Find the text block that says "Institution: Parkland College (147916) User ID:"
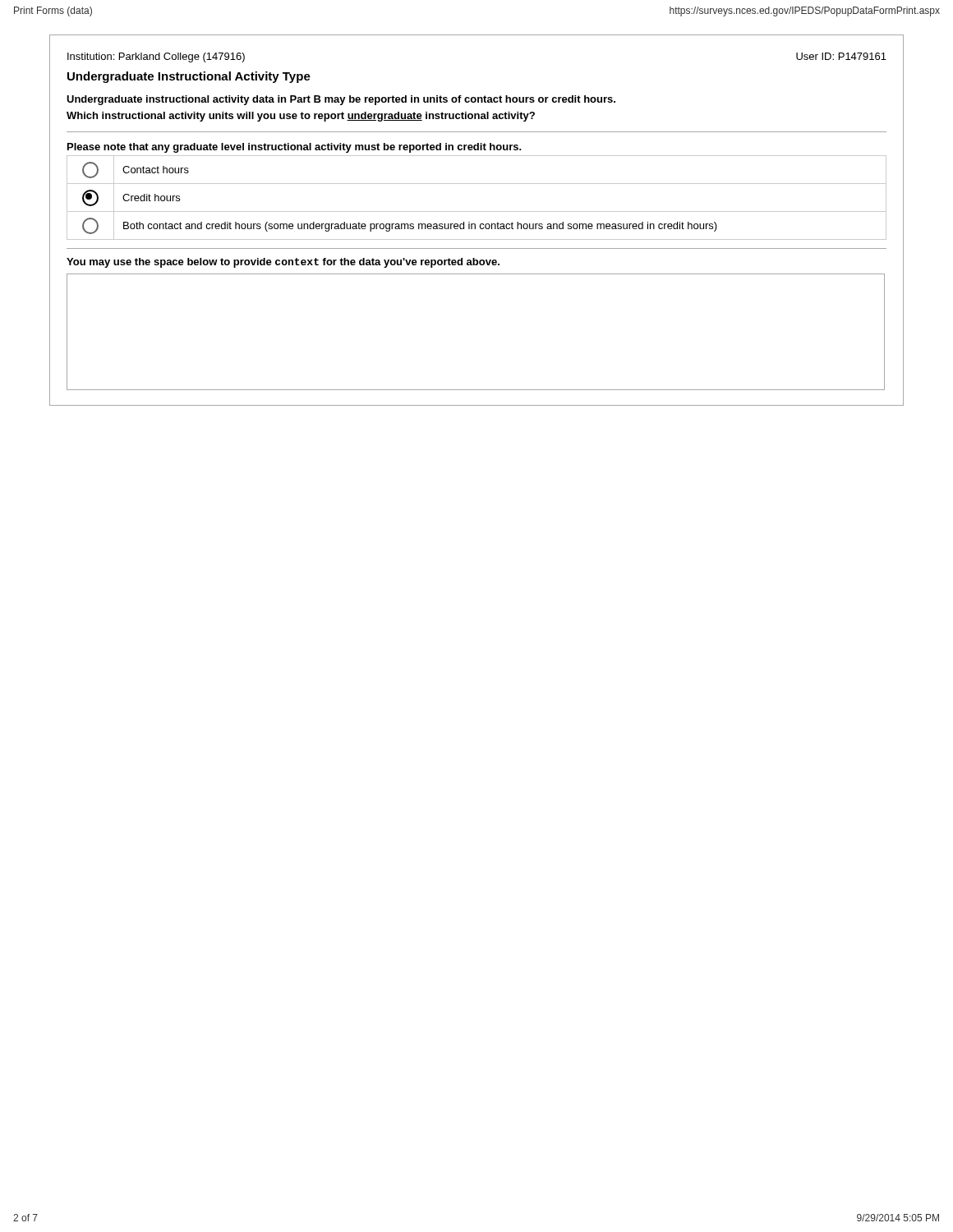 tap(158, 59)
